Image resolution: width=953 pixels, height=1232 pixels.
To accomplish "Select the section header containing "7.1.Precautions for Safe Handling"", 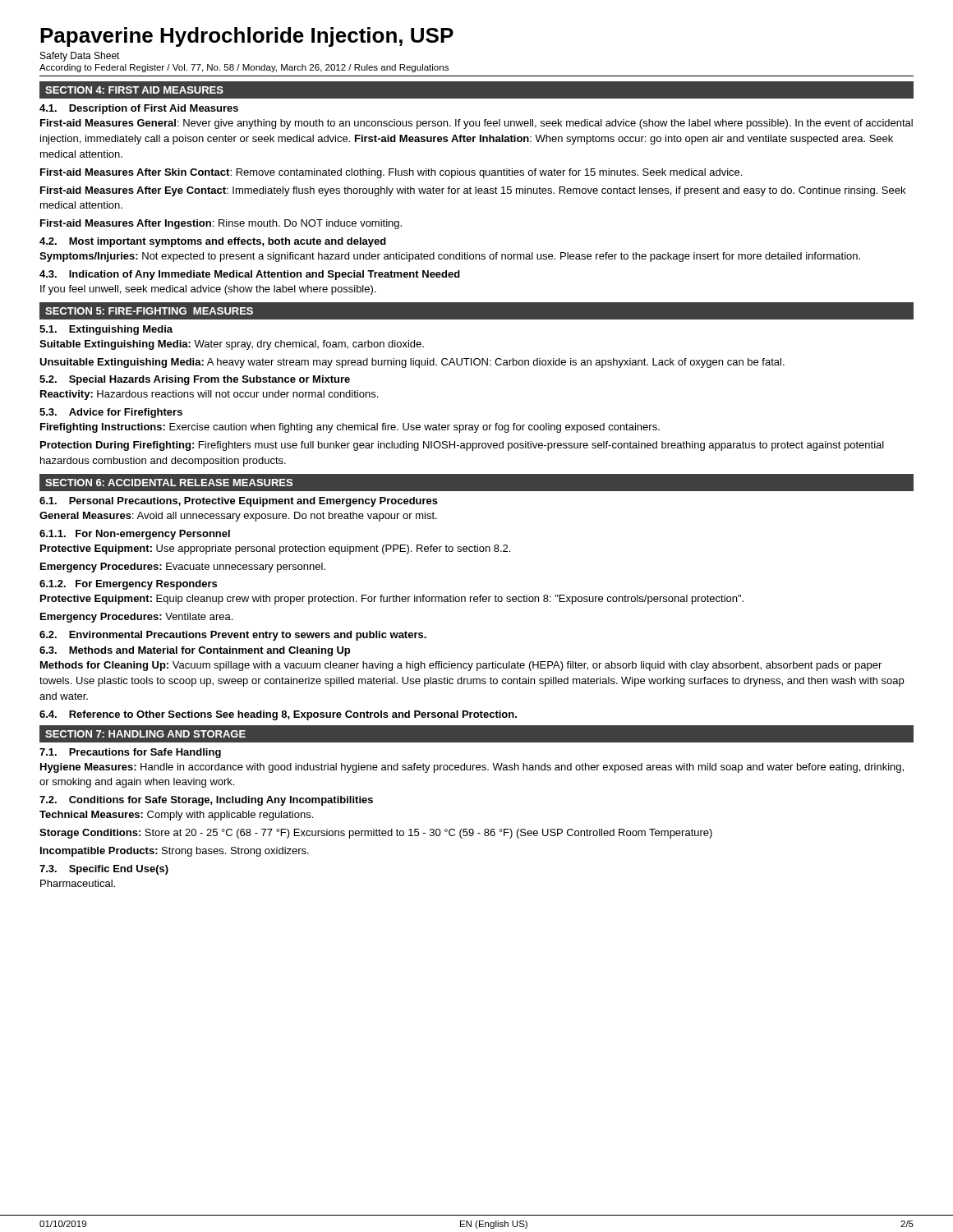I will [130, 752].
